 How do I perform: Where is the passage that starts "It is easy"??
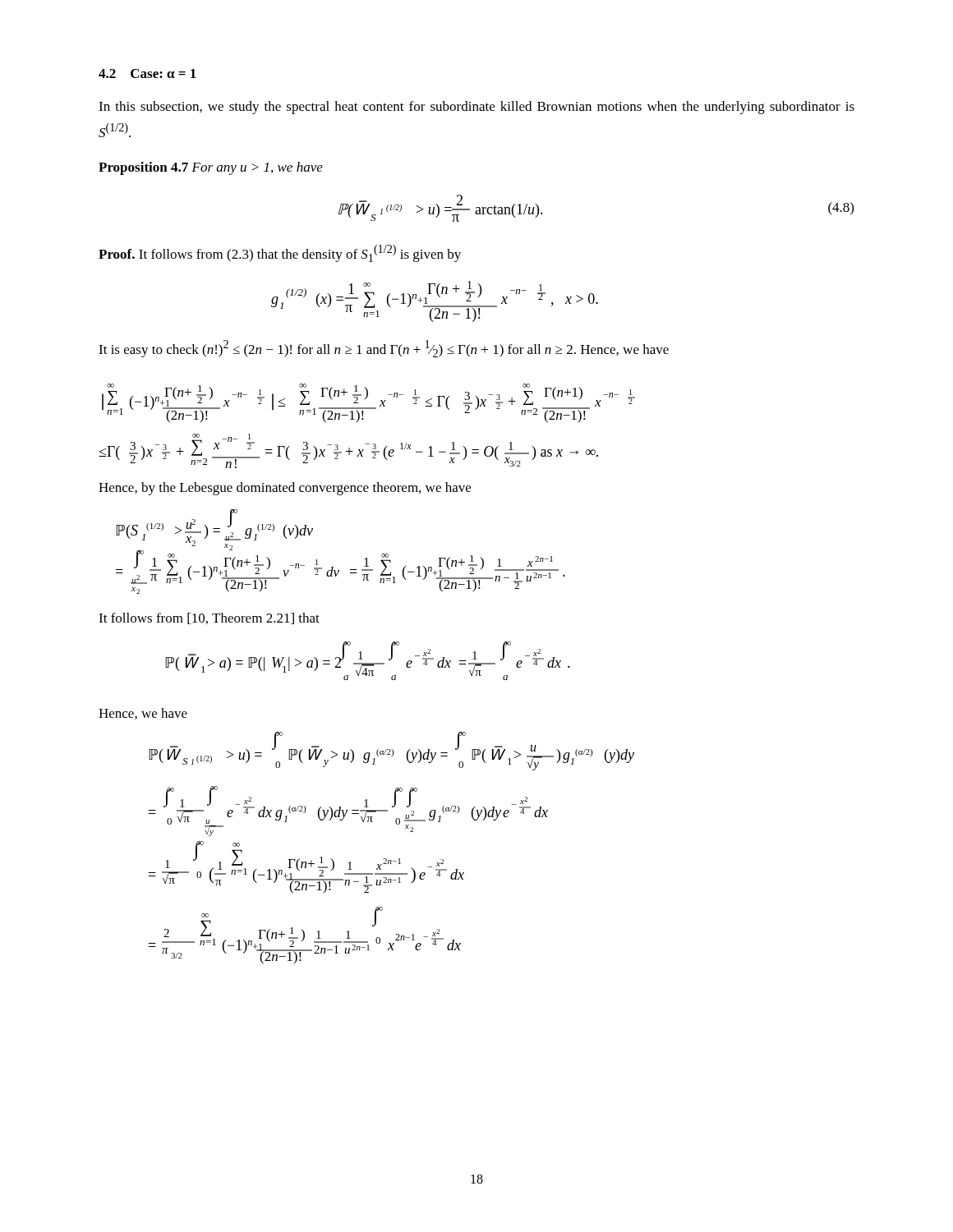384,349
